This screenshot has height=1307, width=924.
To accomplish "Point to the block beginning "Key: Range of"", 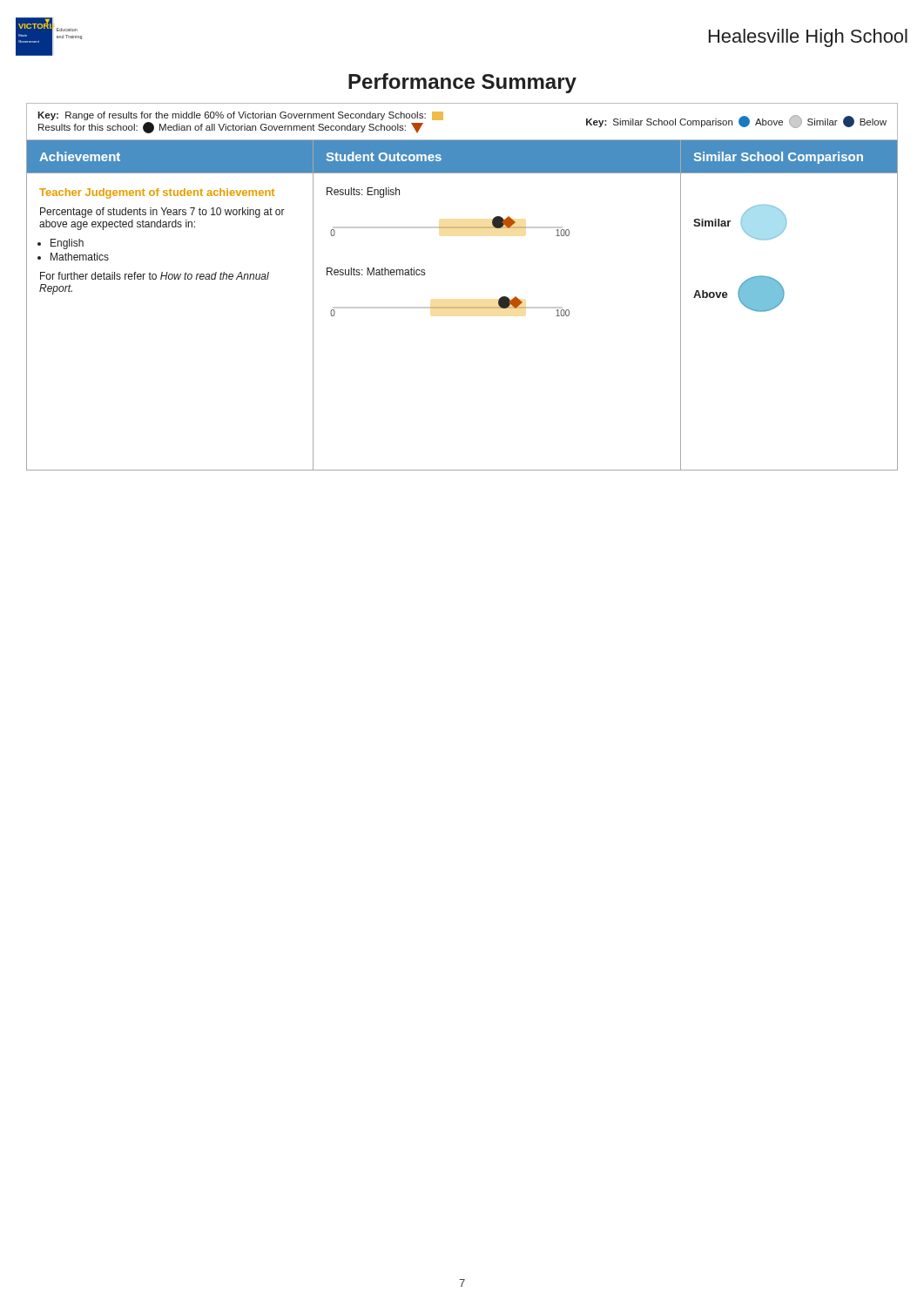I will tap(242, 122).
